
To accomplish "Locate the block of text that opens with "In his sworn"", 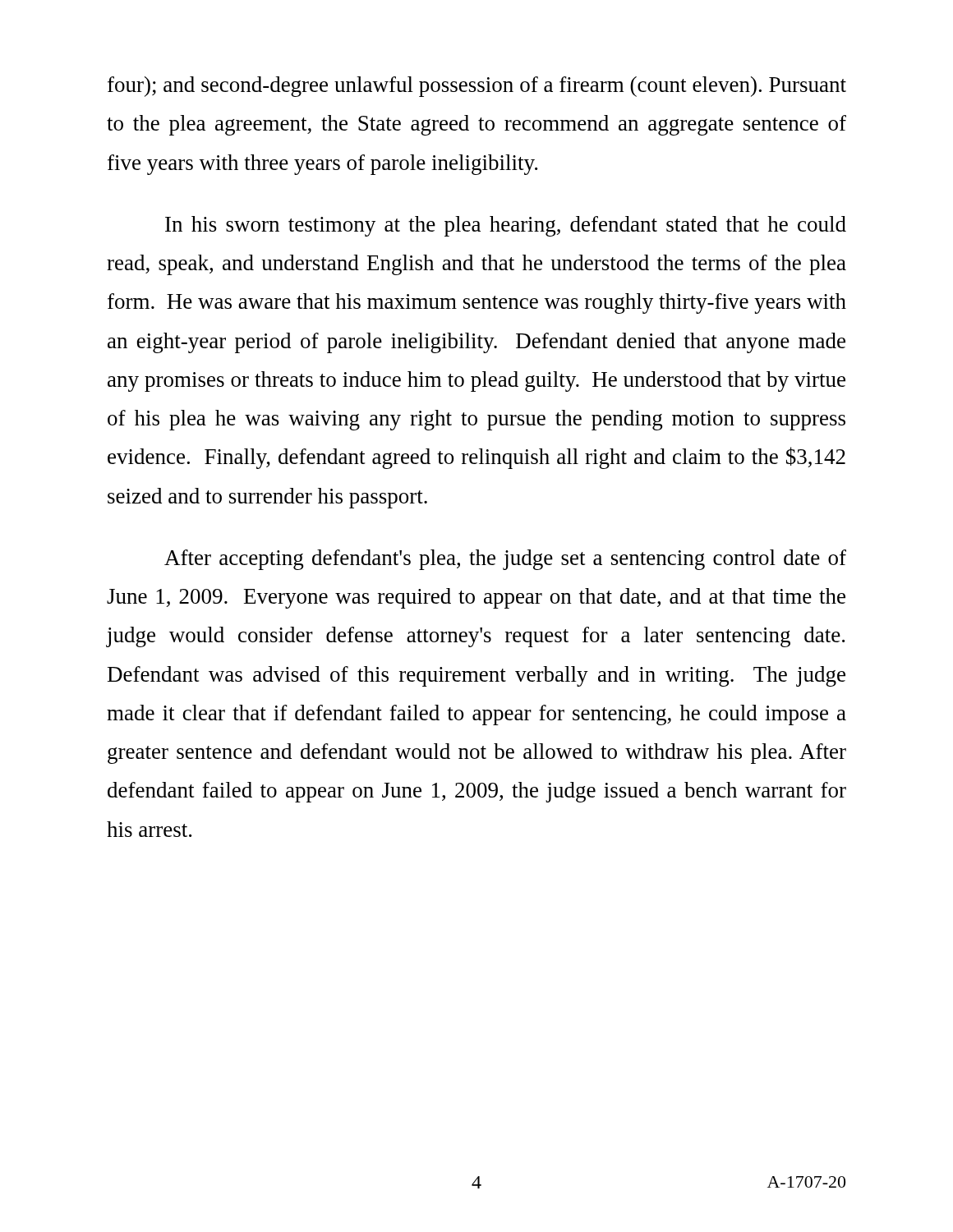I will pyautogui.click(x=476, y=360).
